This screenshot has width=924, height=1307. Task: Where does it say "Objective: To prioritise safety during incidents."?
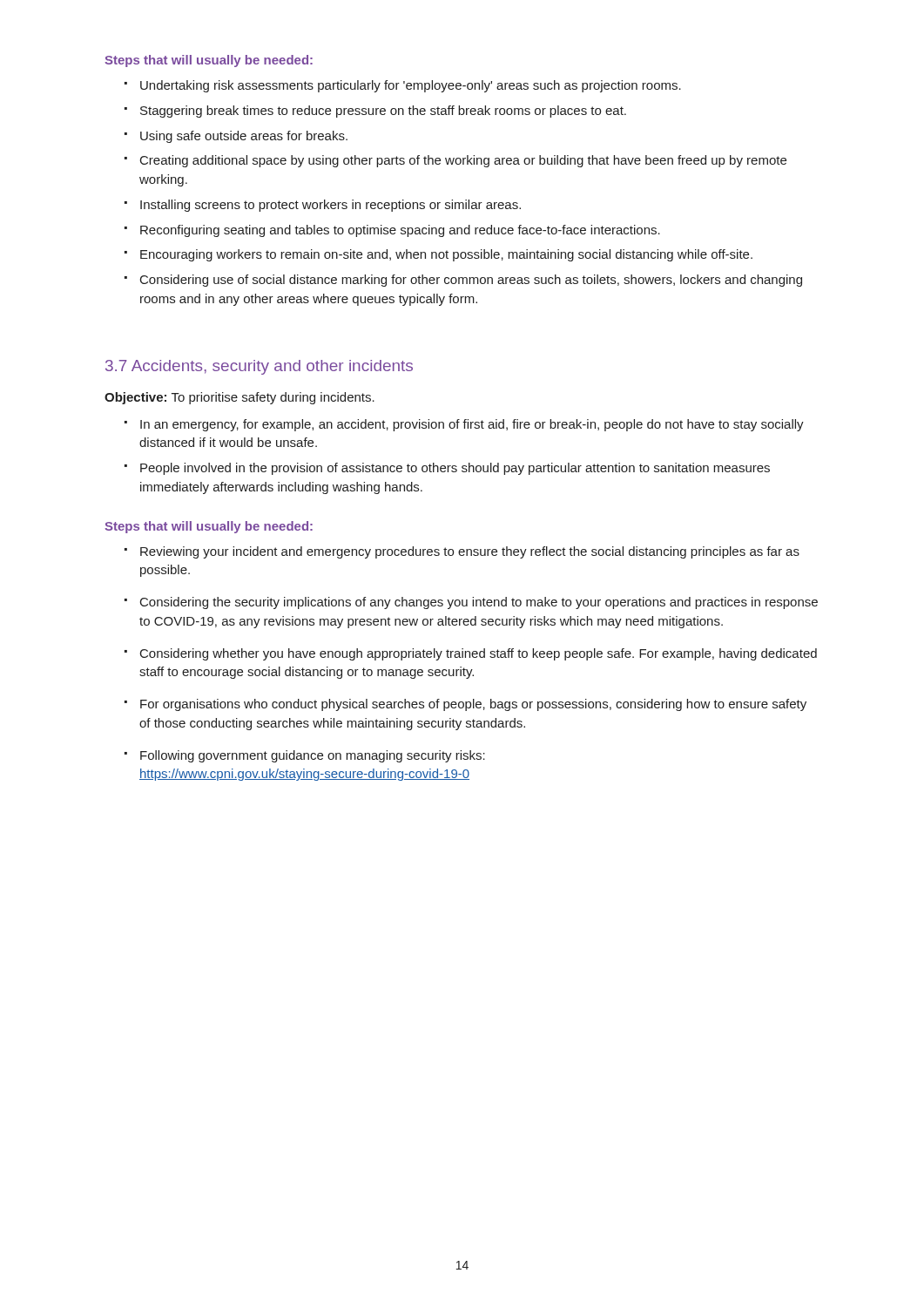(239, 398)
